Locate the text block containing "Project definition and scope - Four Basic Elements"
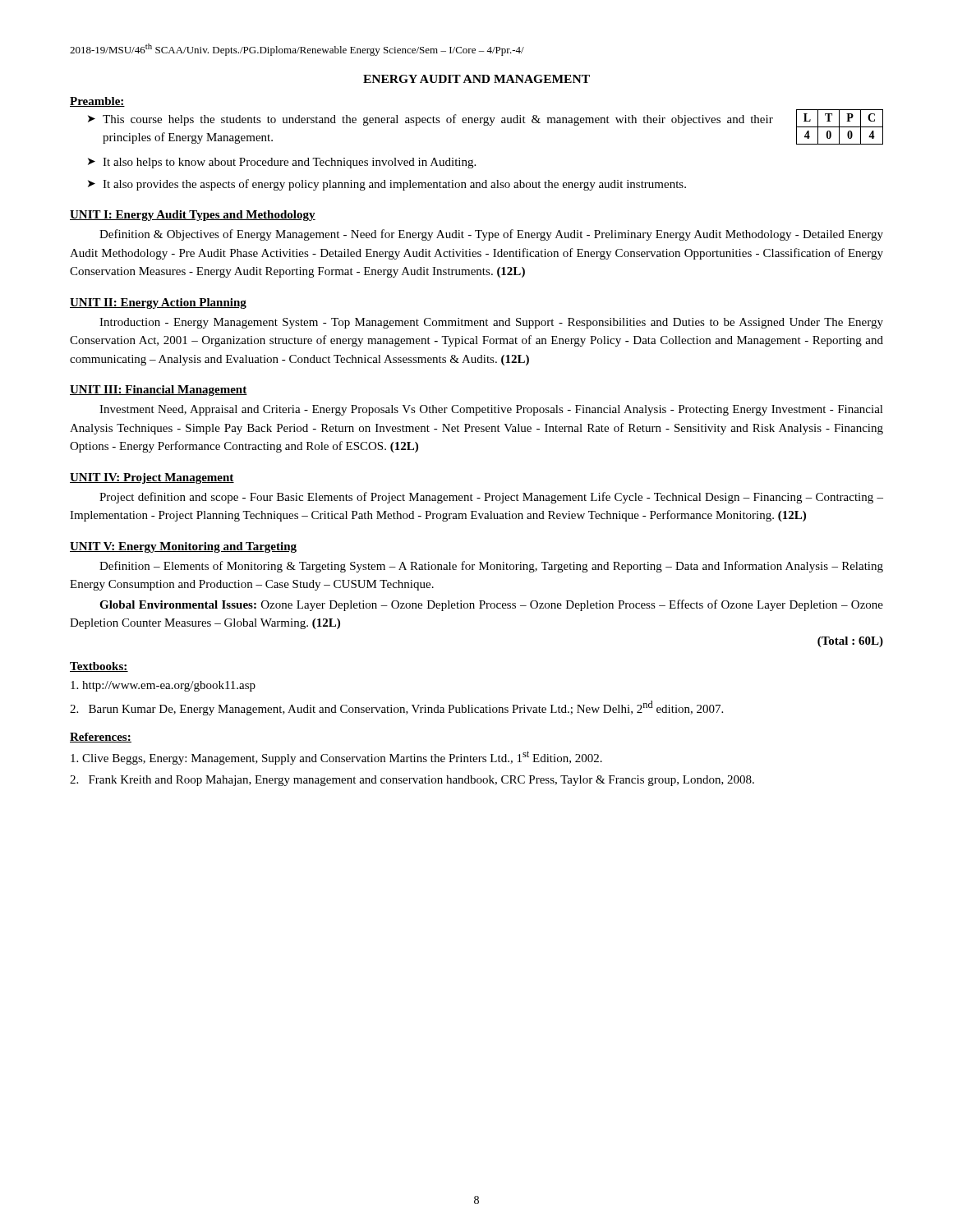This screenshot has height=1232, width=953. [x=476, y=506]
